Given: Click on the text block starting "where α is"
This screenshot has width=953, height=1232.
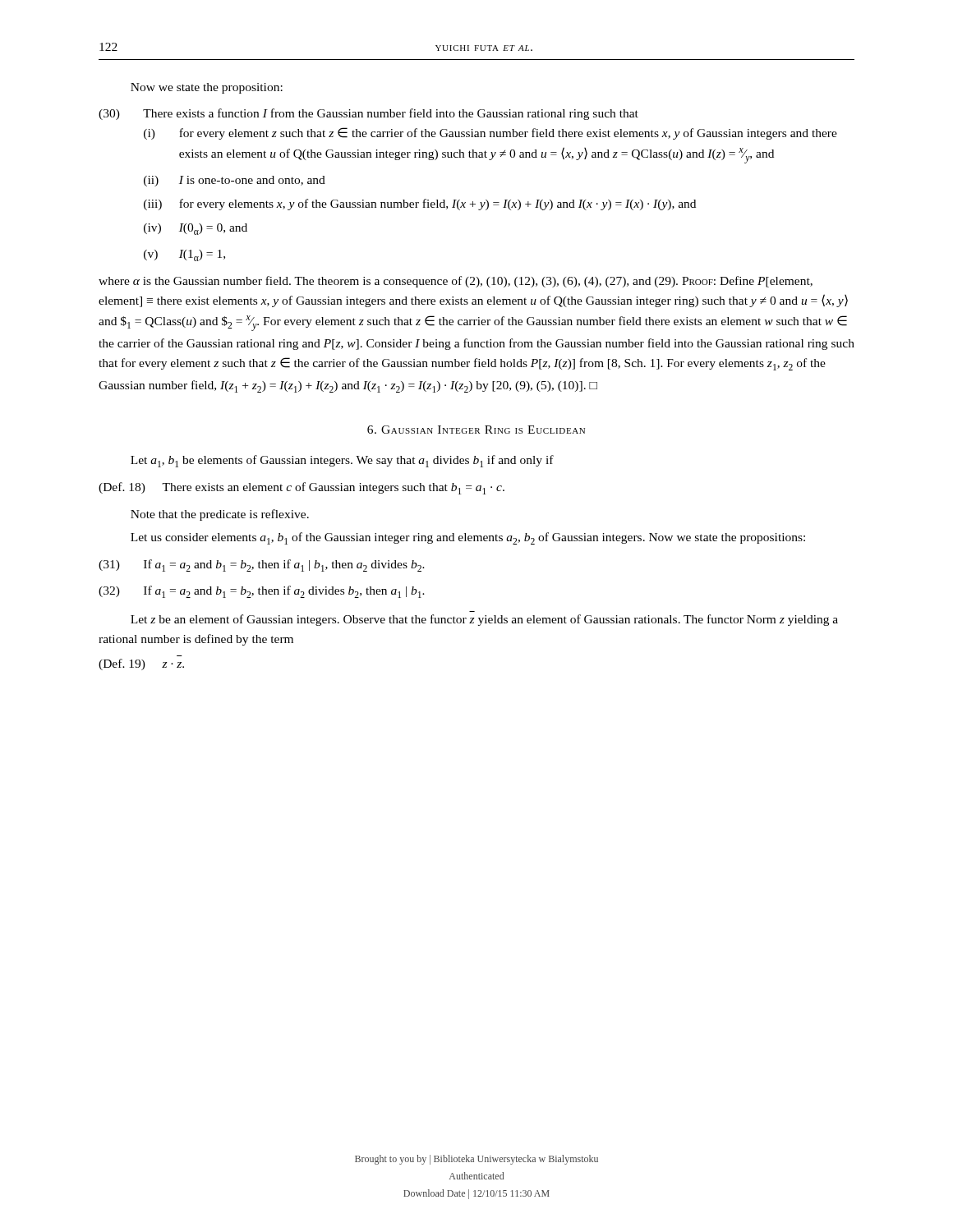Looking at the screenshot, I should click(x=476, y=334).
